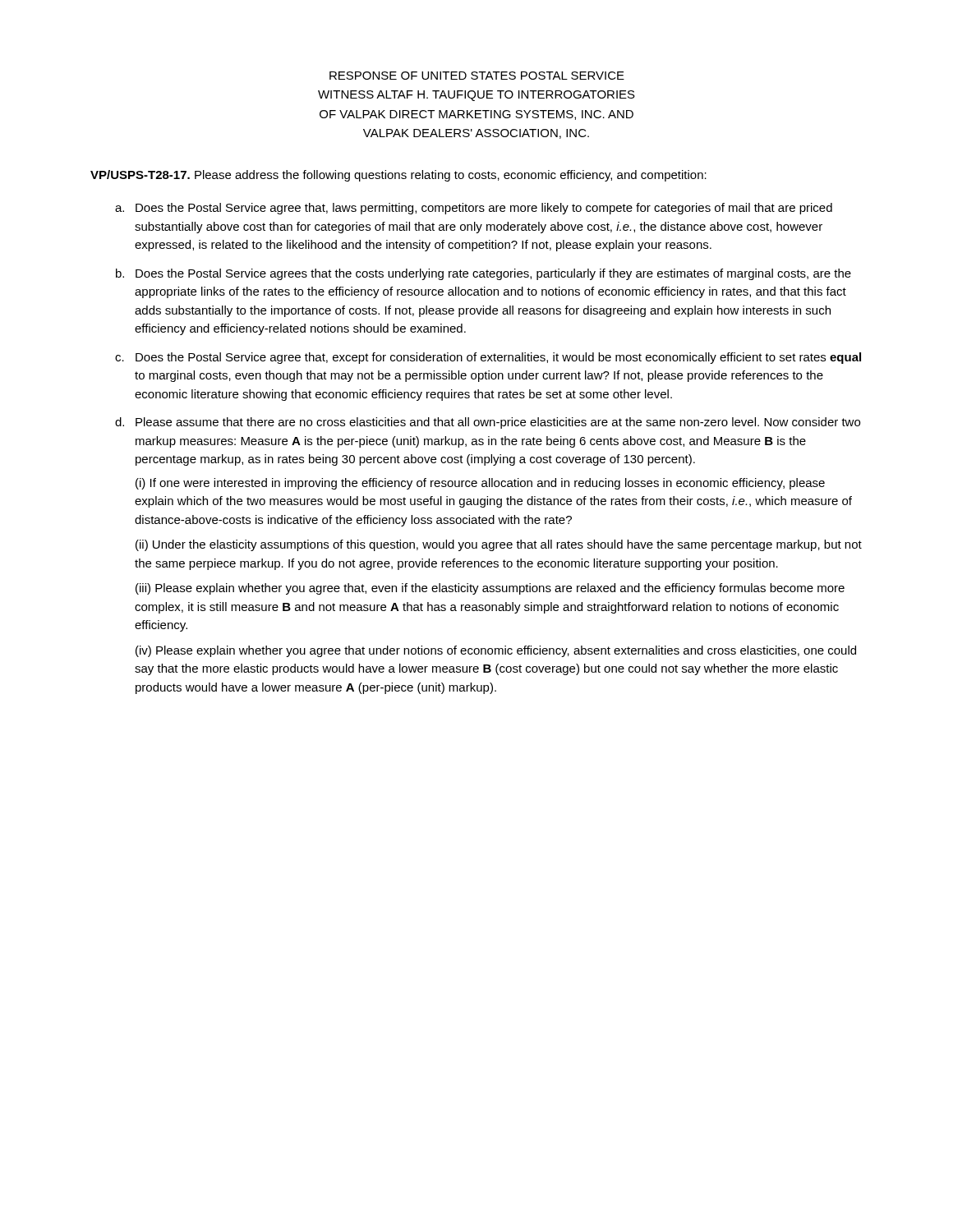Screen dimensions: 1232x953
Task: Point to the block beginning "b. Does the Postal Service agrees"
Action: coord(489,301)
